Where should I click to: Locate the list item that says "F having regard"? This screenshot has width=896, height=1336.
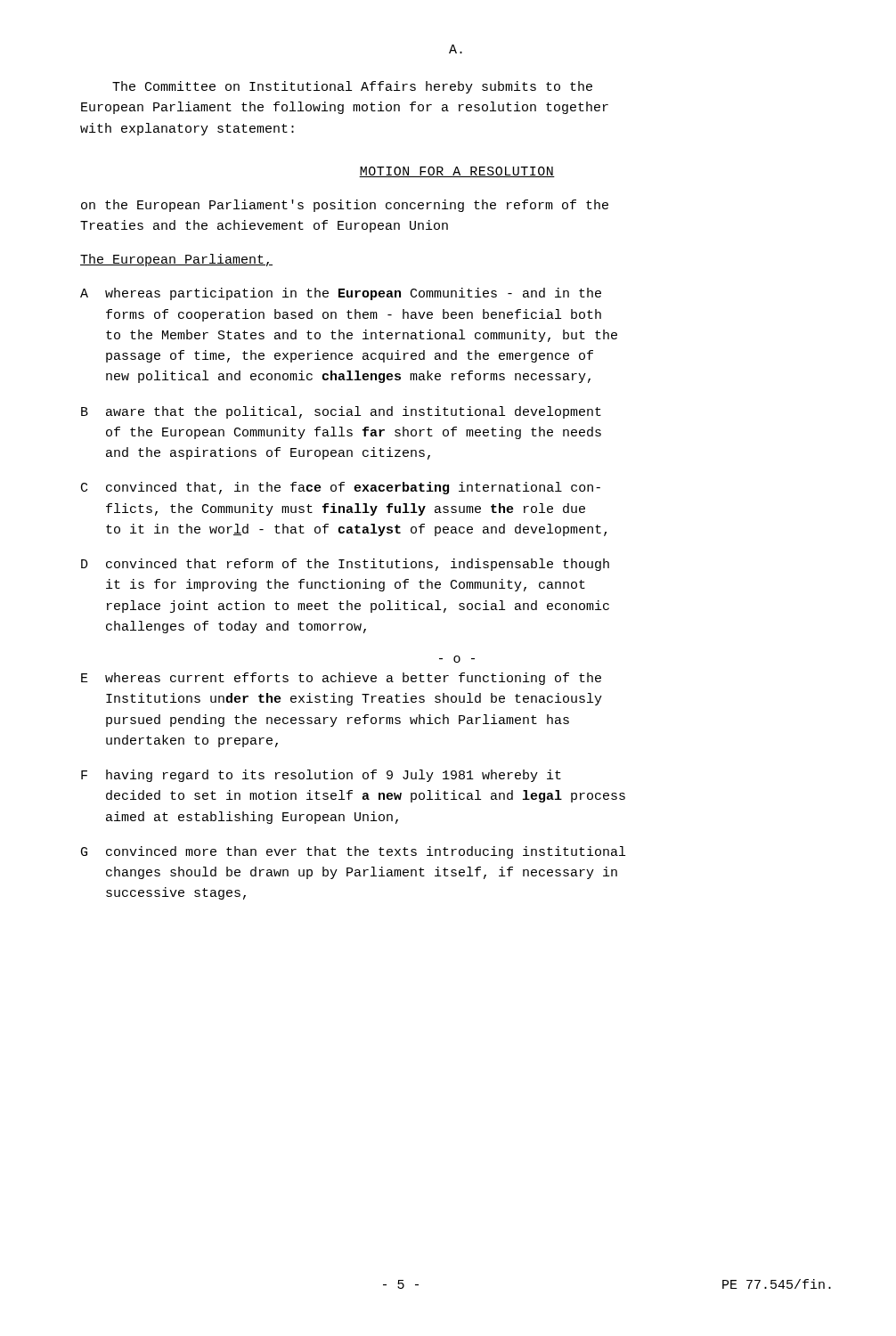(457, 797)
